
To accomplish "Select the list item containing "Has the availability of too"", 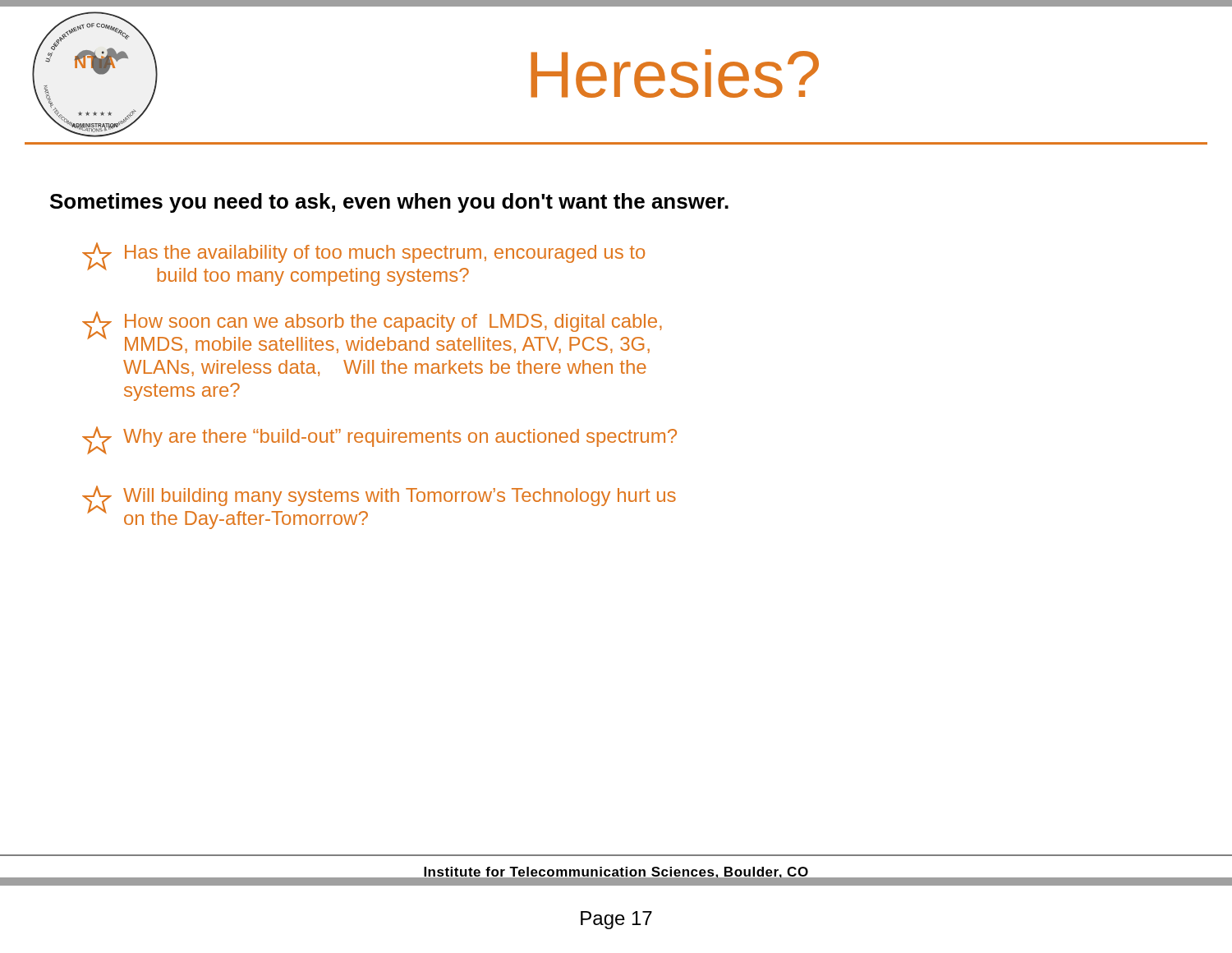I will pyautogui.click(x=632, y=264).
